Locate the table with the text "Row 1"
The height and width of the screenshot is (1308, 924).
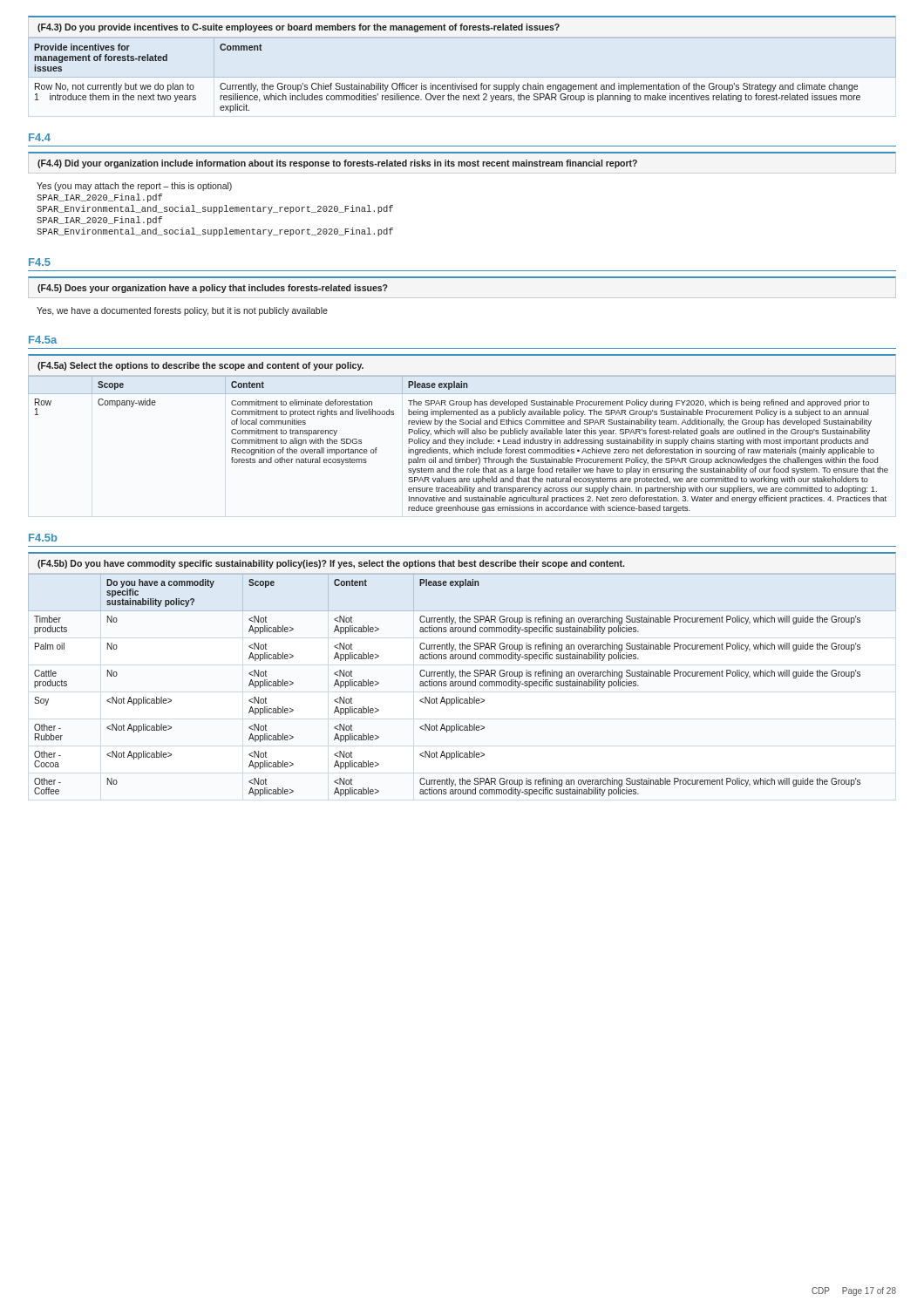(x=462, y=446)
